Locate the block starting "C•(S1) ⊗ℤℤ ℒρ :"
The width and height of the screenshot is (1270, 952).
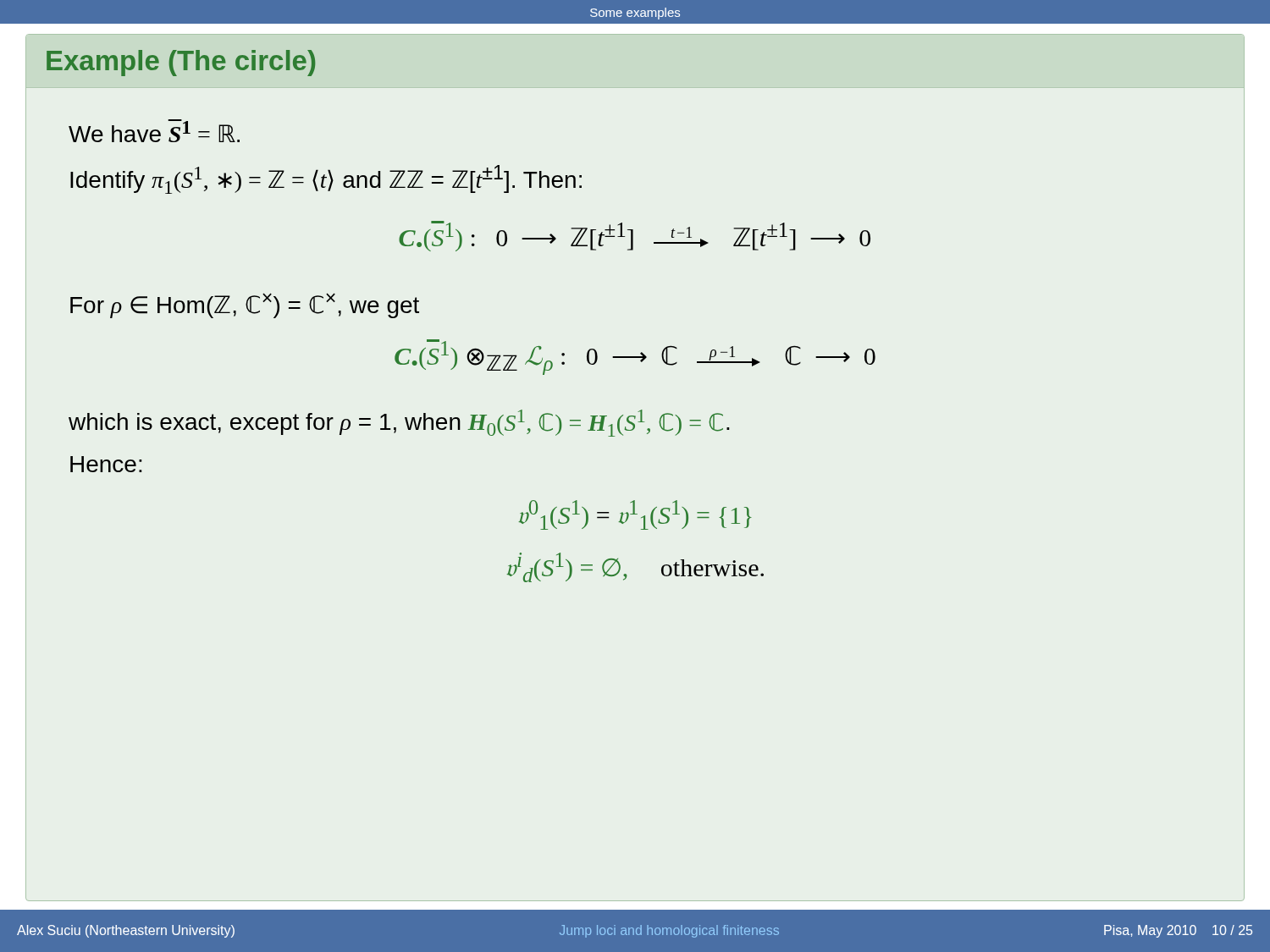635,356
